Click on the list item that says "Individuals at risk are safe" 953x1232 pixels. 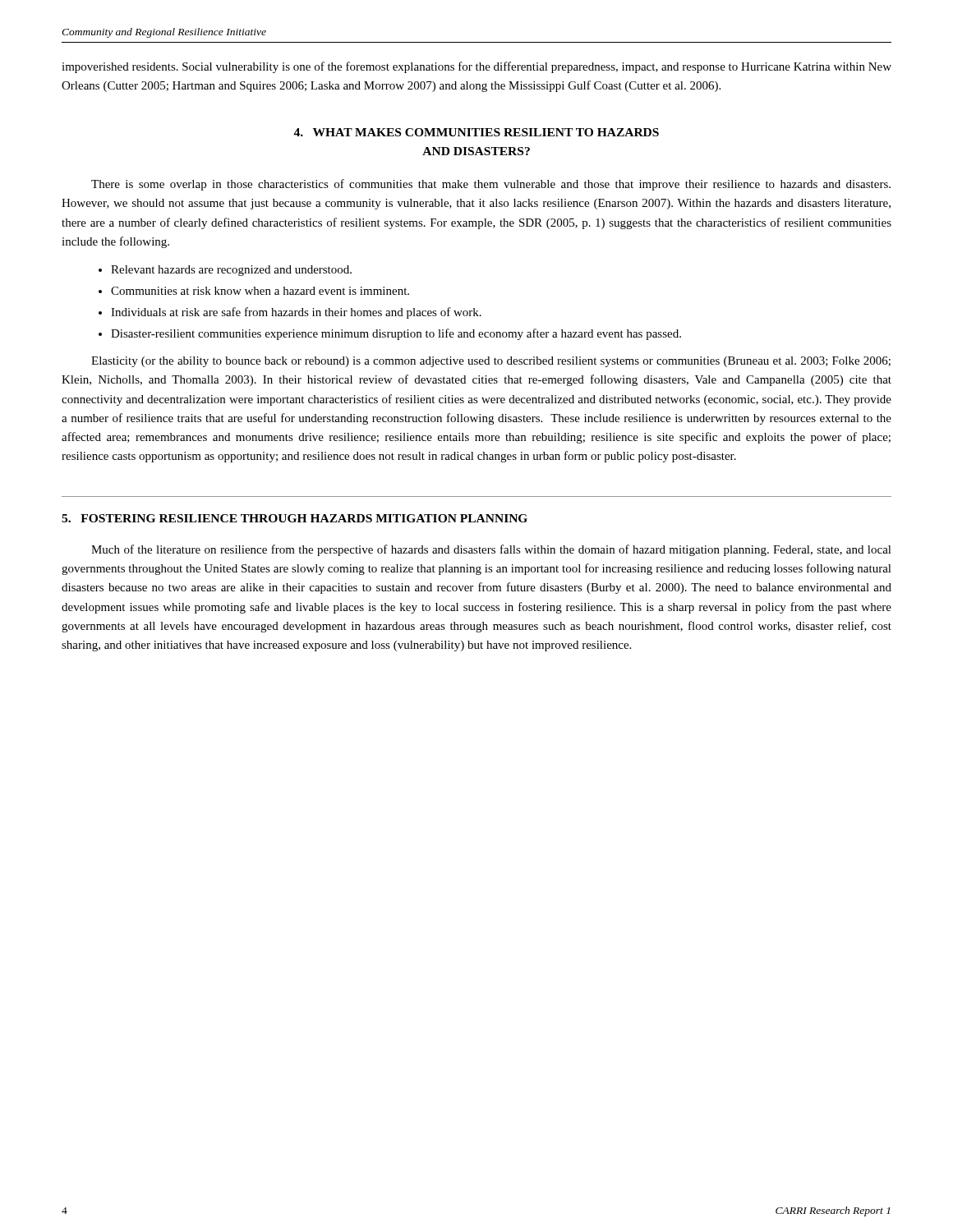(296, 312)
